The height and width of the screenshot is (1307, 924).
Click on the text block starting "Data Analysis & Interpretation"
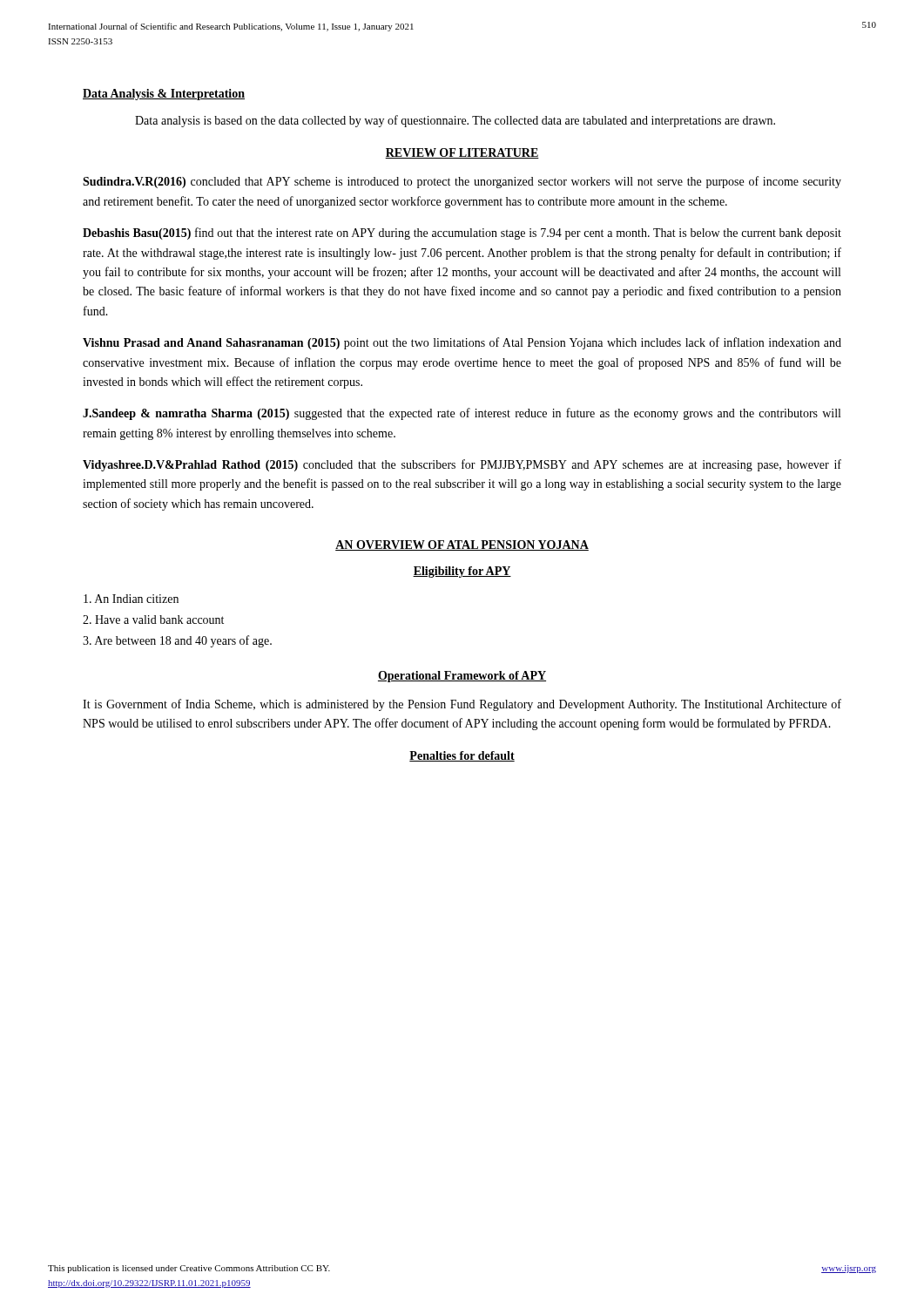164,94
